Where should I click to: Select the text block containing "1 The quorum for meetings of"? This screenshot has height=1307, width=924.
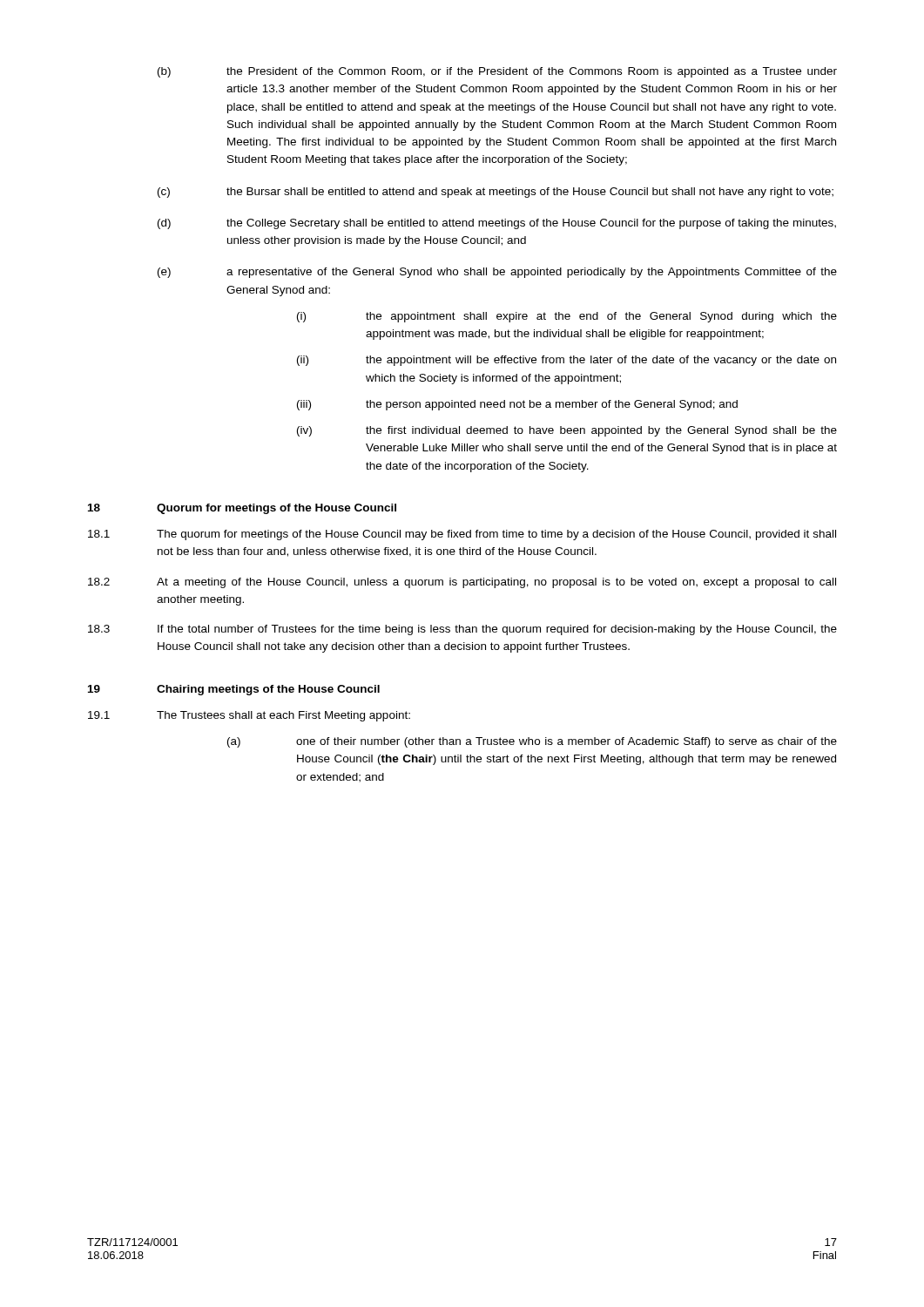click(462, 543)
